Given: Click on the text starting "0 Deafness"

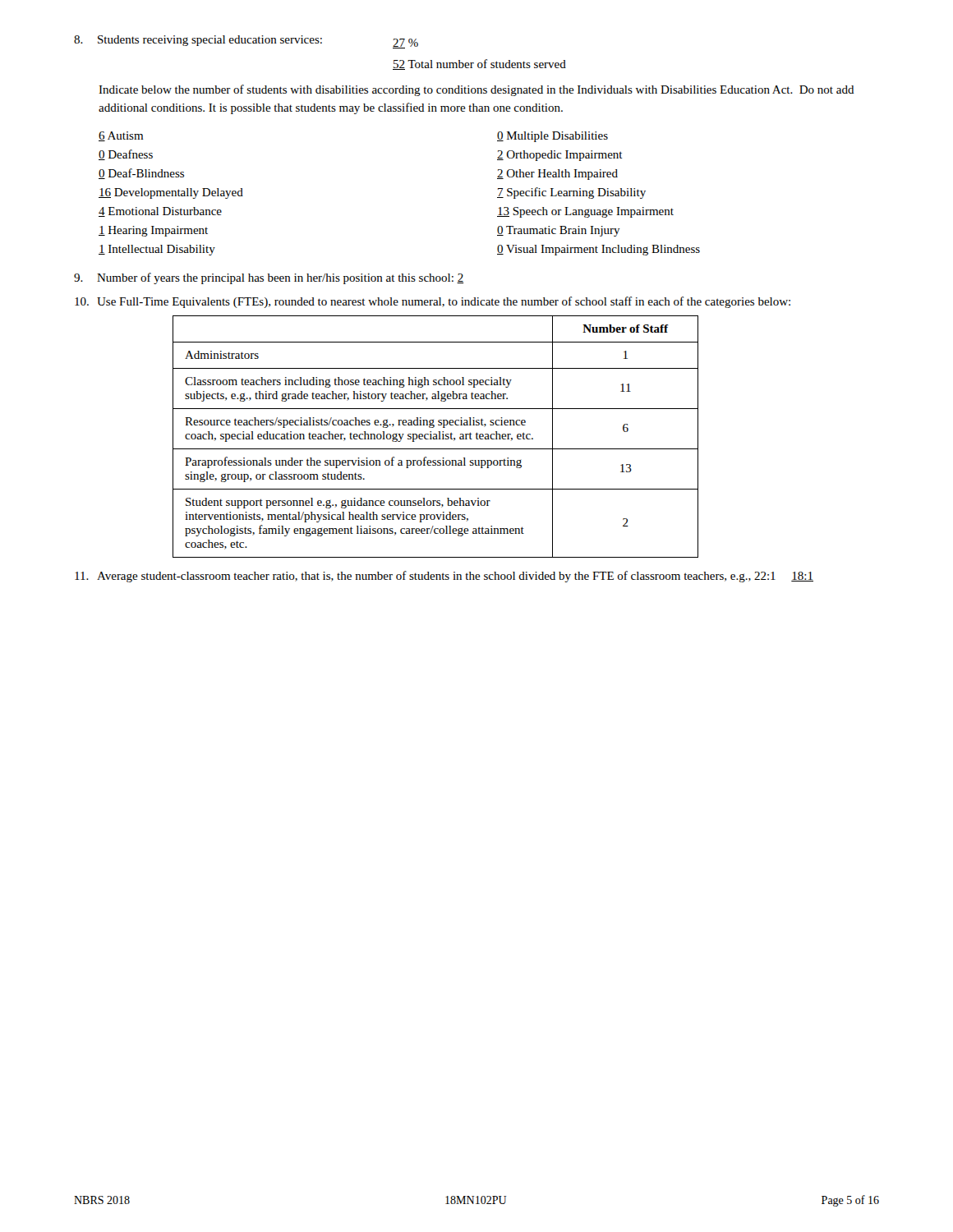Looking at the screenshot, I should coord(126,154).
